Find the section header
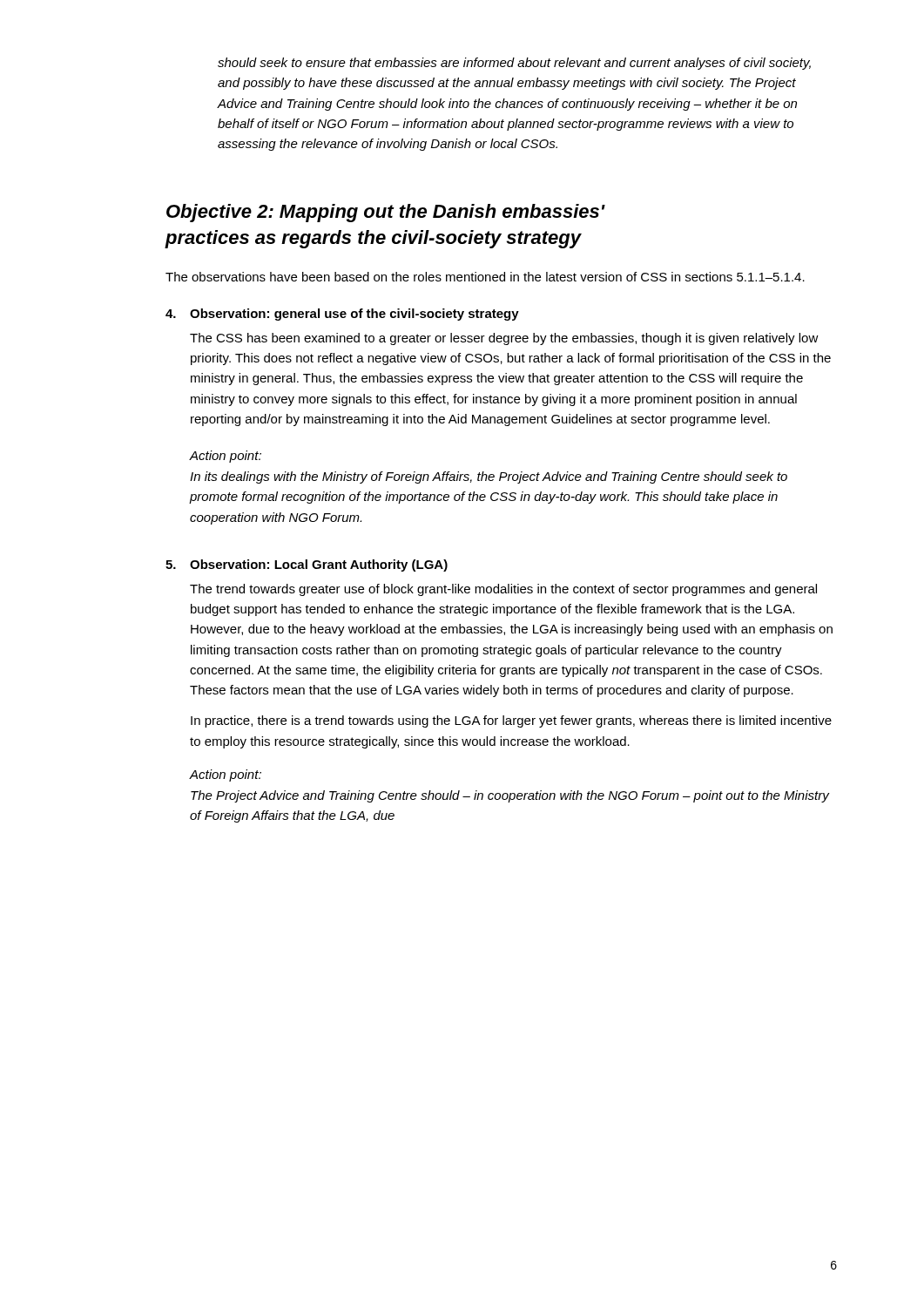This screenshot has height=1307, width=924. click(x=501, y=225)
